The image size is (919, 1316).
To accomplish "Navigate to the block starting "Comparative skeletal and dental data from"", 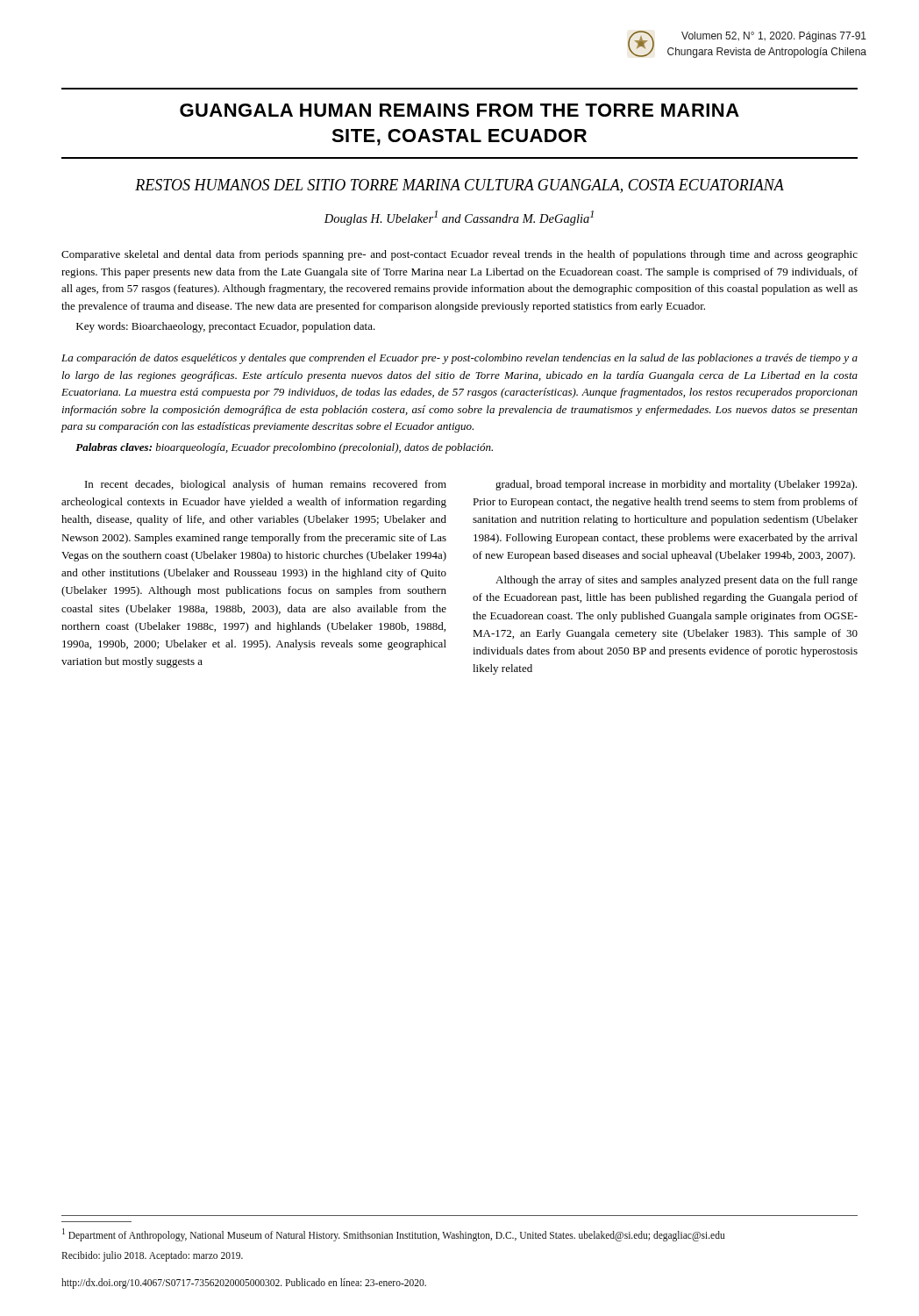I will pyautogui.click(x=460, y=280).
